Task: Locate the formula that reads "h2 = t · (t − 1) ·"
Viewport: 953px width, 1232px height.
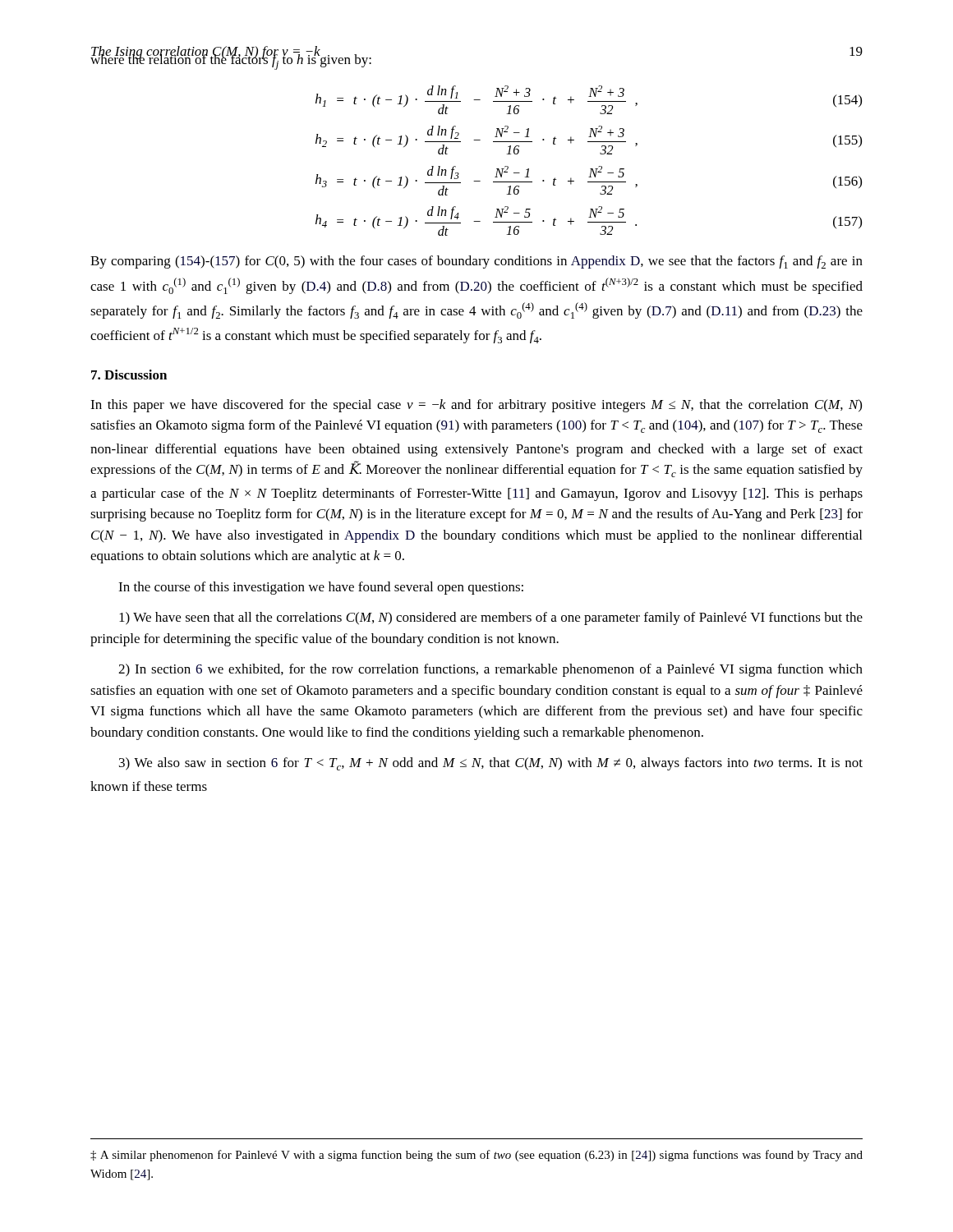Action: 476,141
